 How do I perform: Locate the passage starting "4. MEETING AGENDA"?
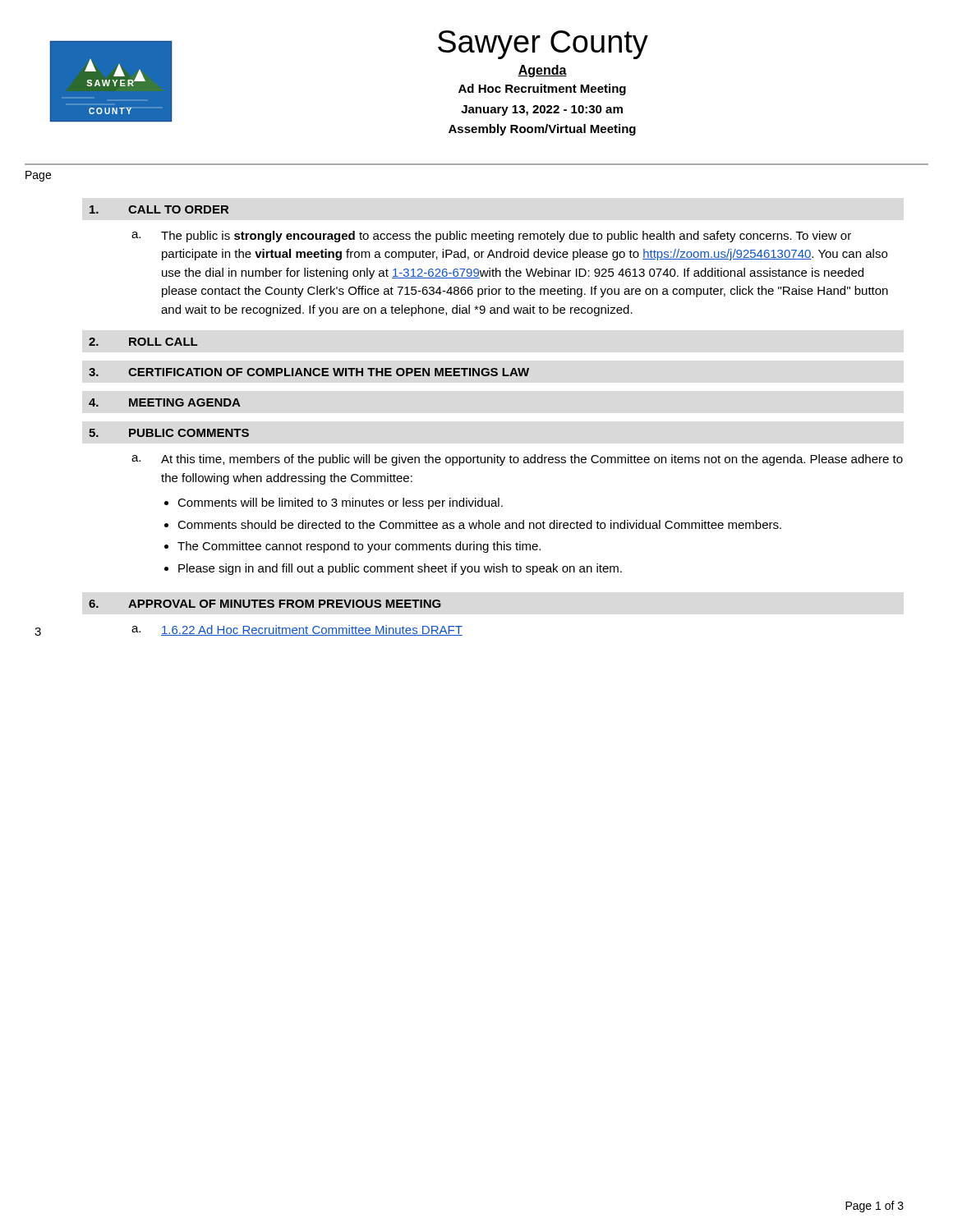point(165,402)
